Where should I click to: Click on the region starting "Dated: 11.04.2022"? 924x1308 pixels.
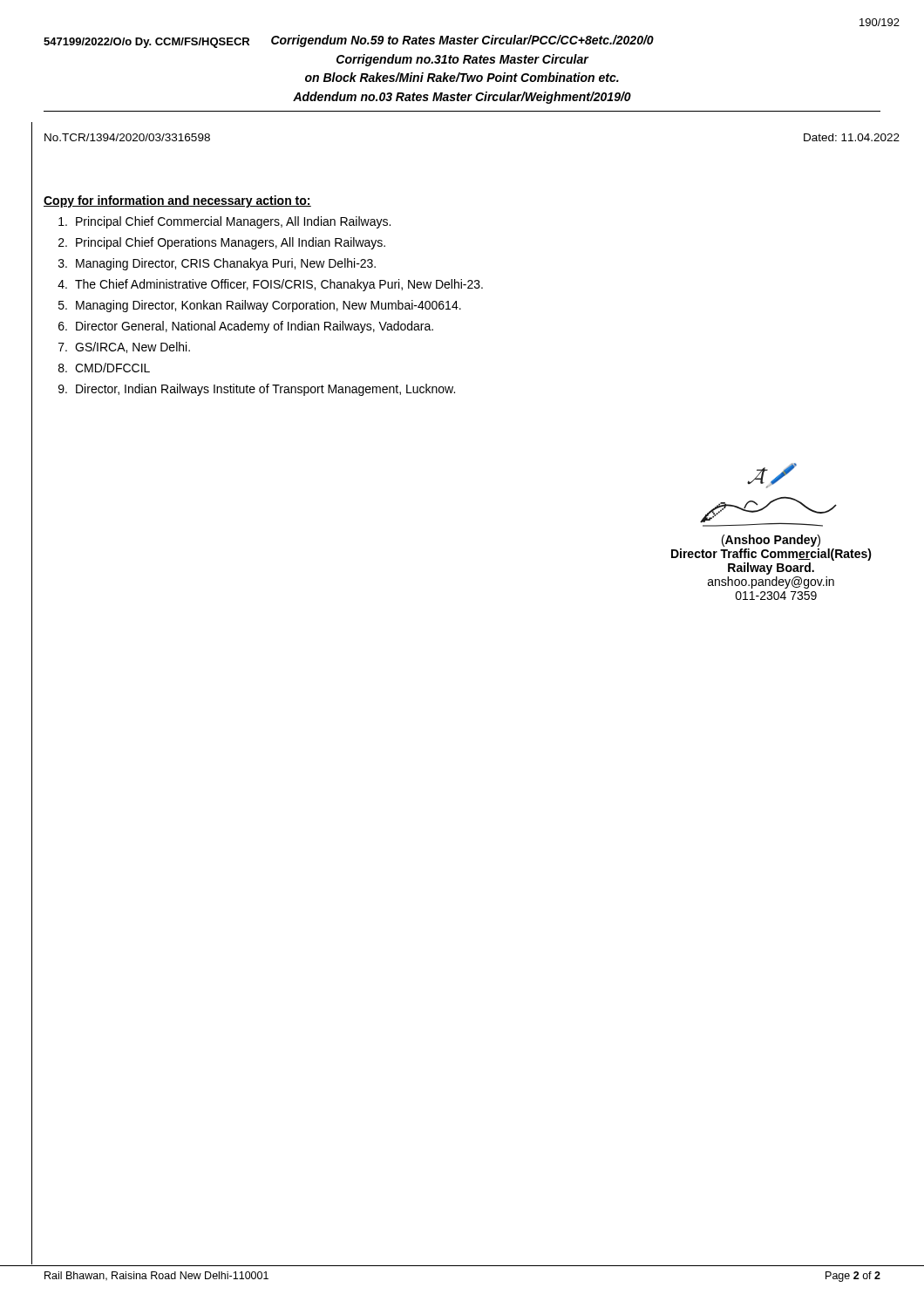pos(851,137)
